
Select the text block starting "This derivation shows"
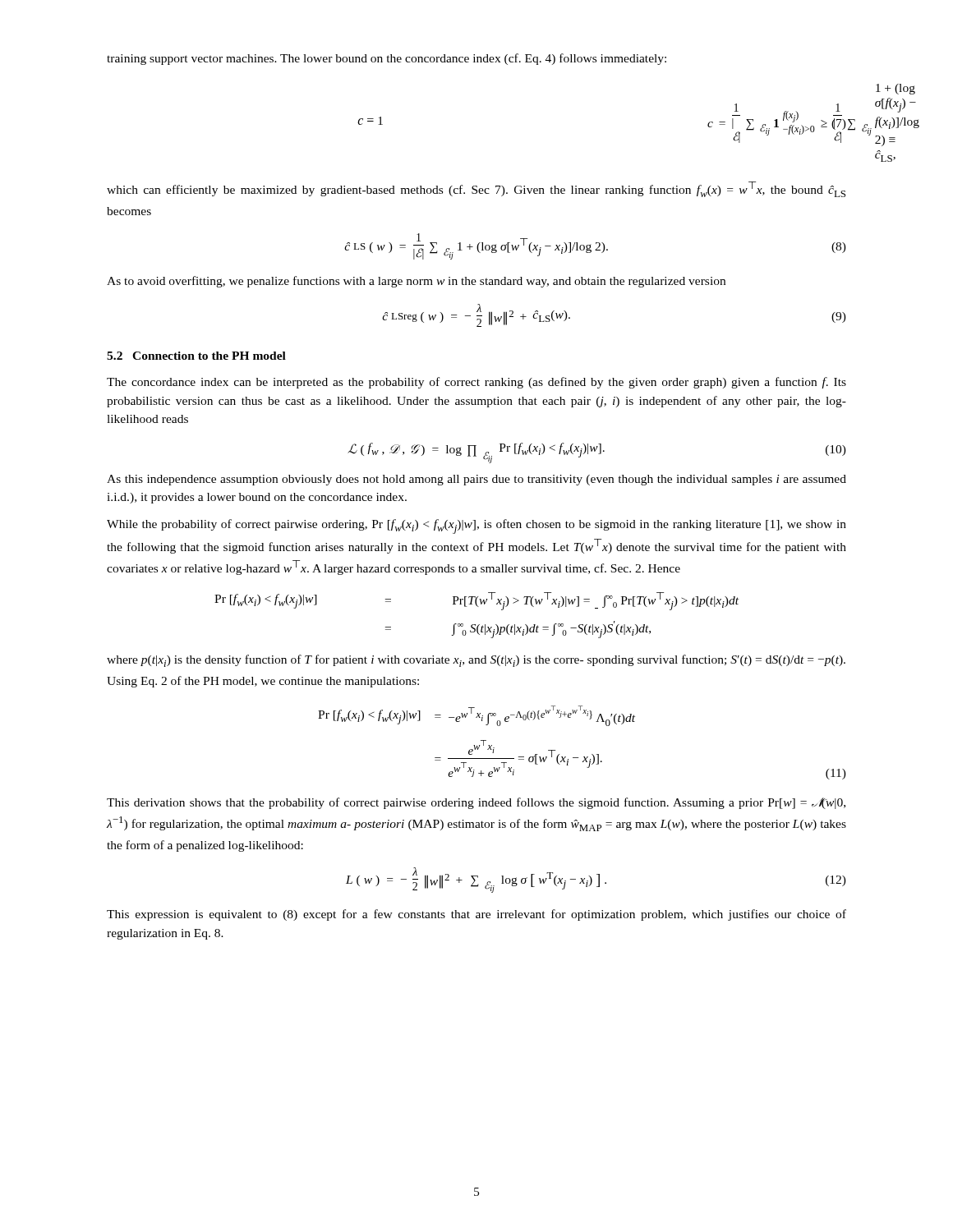pos(476,824)
